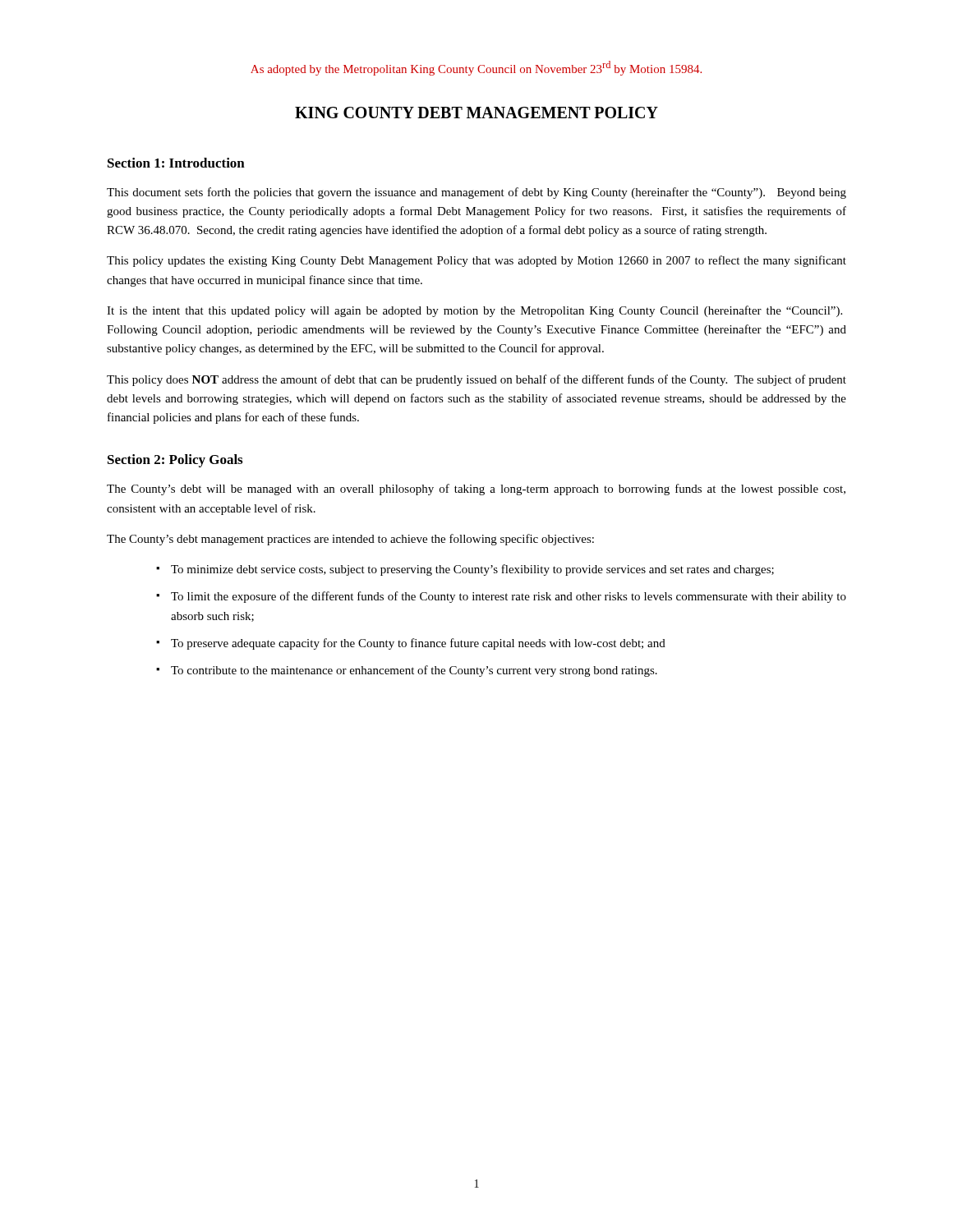Click the passage that begins "The County’s debt management practices are"
This screenshot has height=1232, width=953.
(351, 539)
